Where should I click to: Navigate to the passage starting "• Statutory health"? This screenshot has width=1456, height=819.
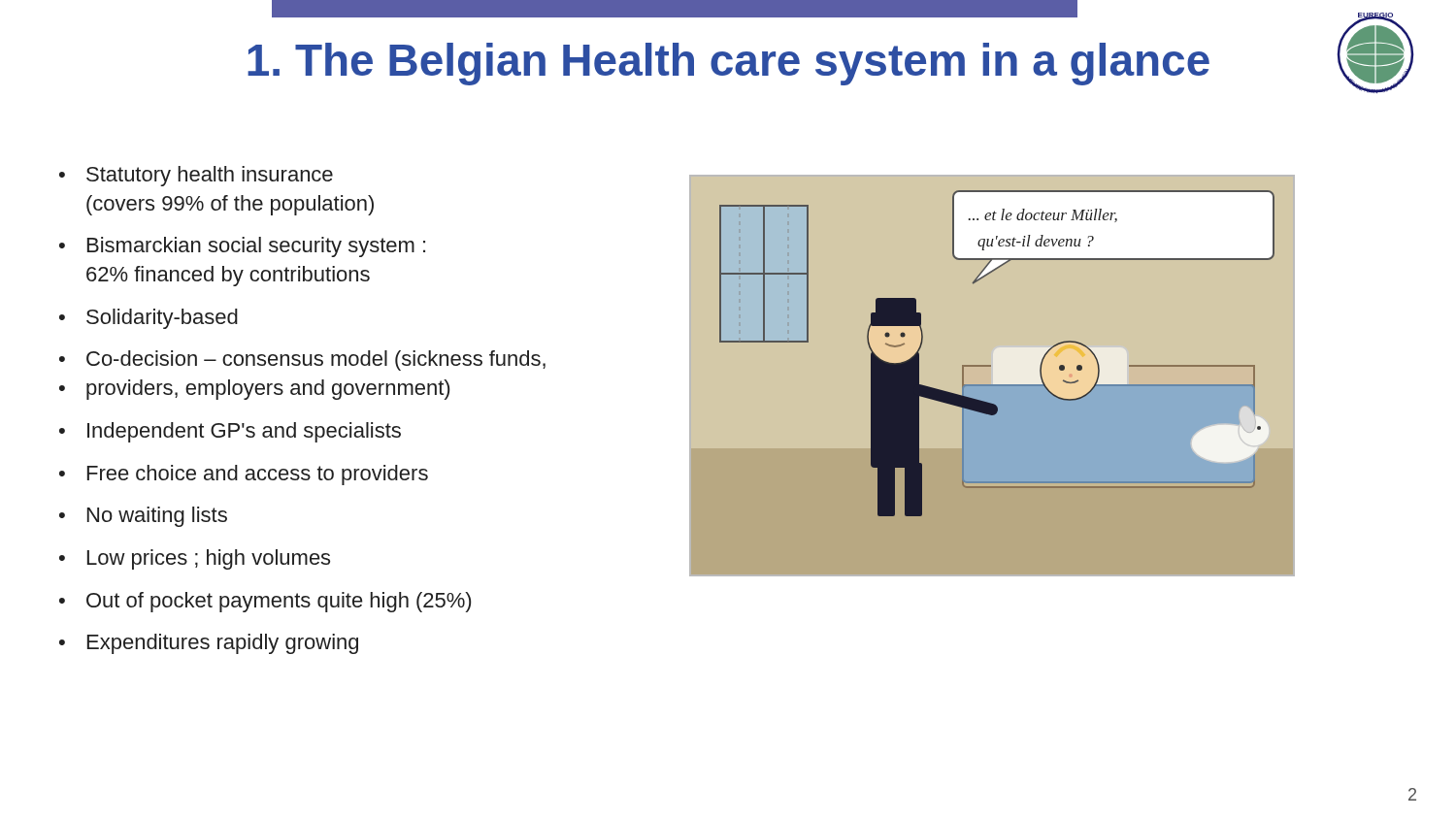[x=217, y=189]
